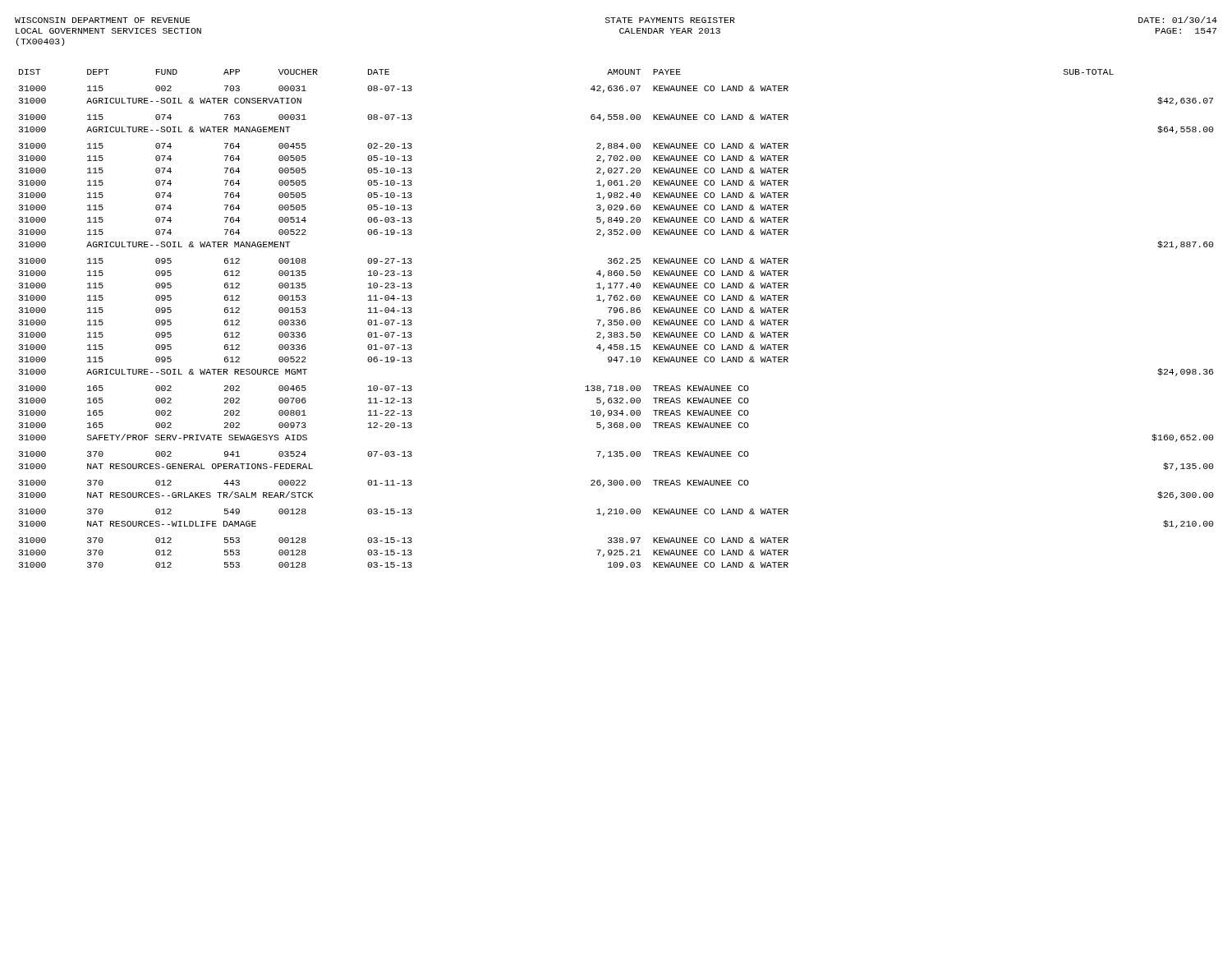Select the table that reads "KEWAUNEE CO LAND & WATER"

[x=616, y=318]
